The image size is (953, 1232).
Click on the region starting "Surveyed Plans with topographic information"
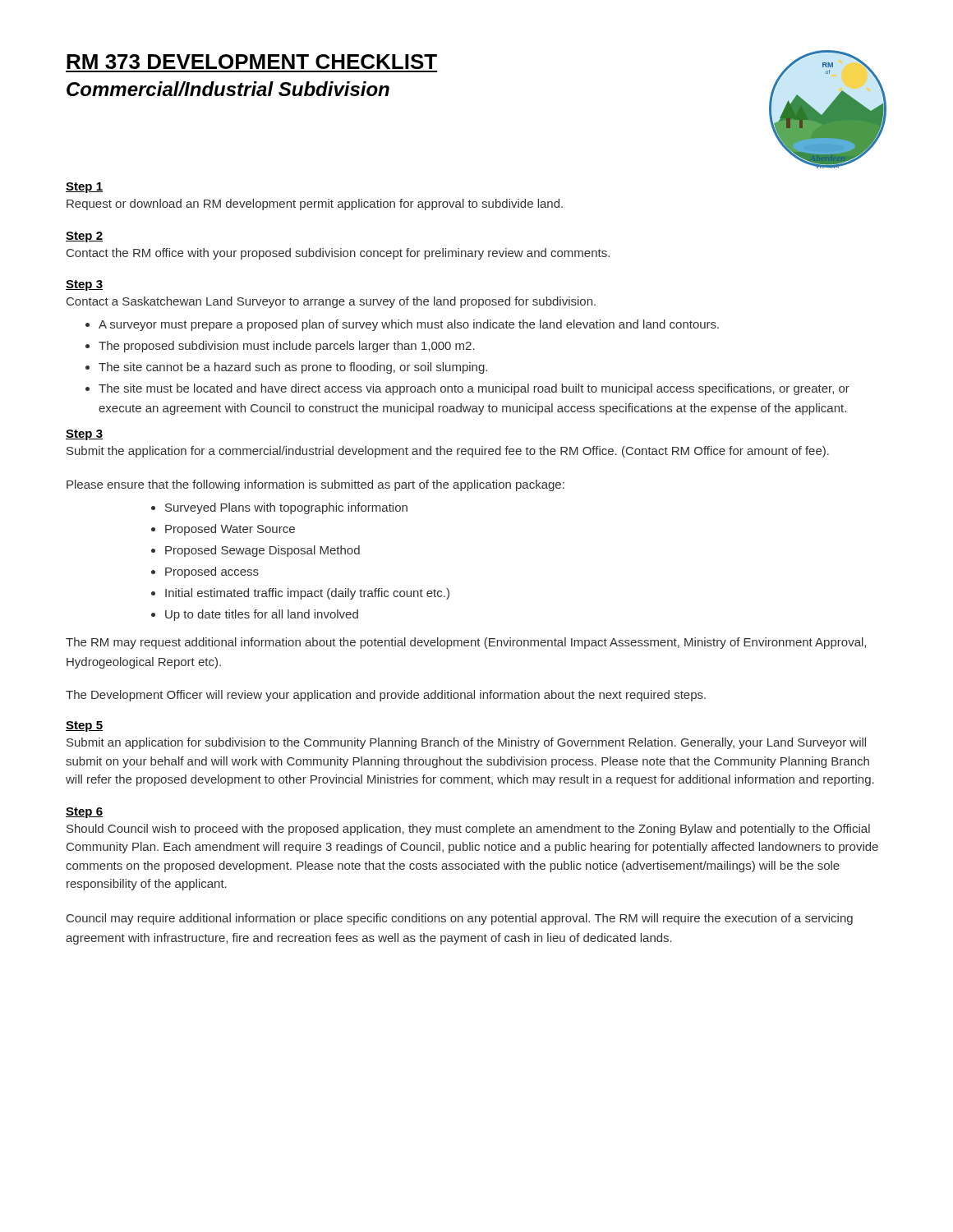pyautogui.click(x=286, y=508)
